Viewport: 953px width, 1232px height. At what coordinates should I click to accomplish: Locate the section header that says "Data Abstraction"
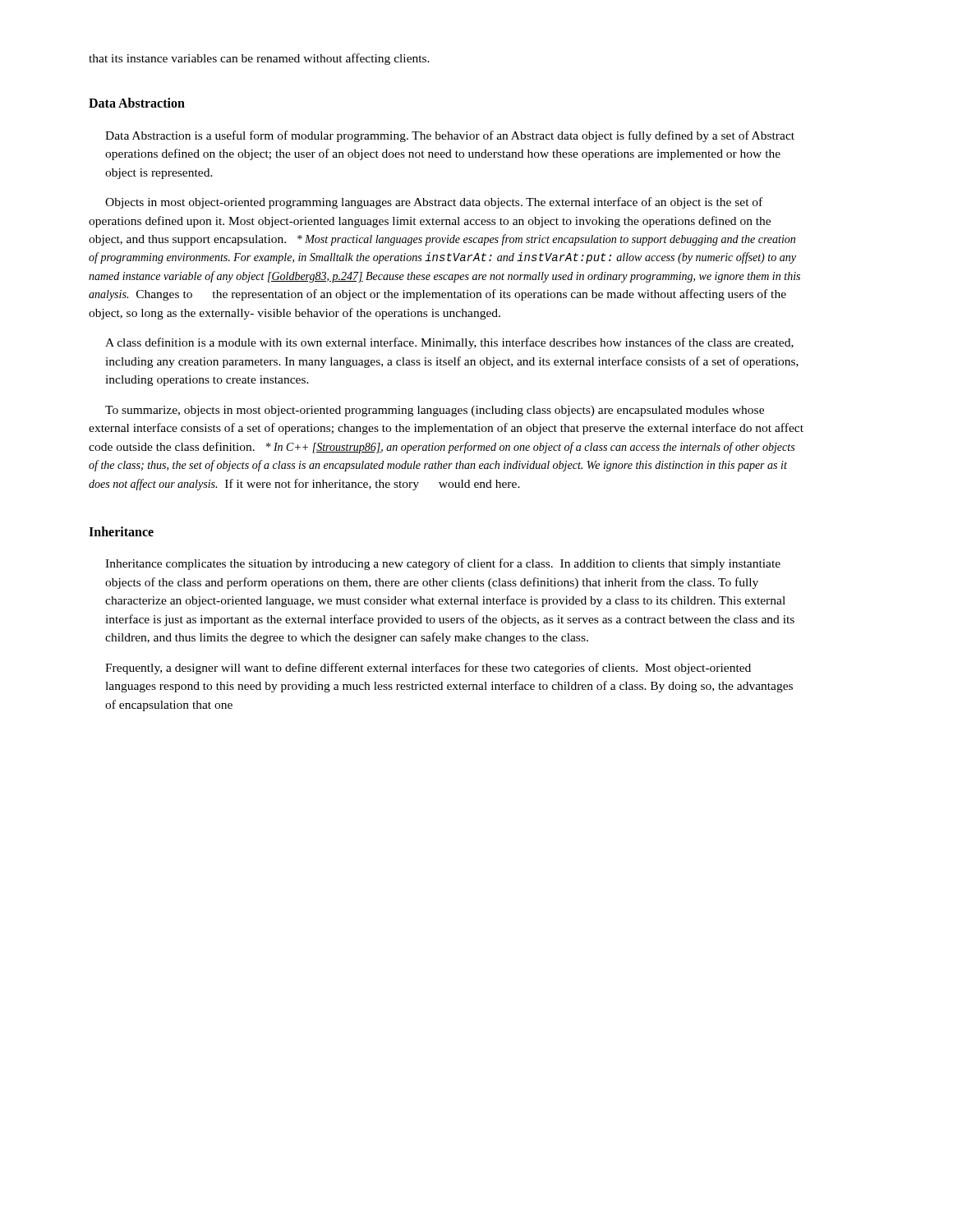click(x=137, y=103)
